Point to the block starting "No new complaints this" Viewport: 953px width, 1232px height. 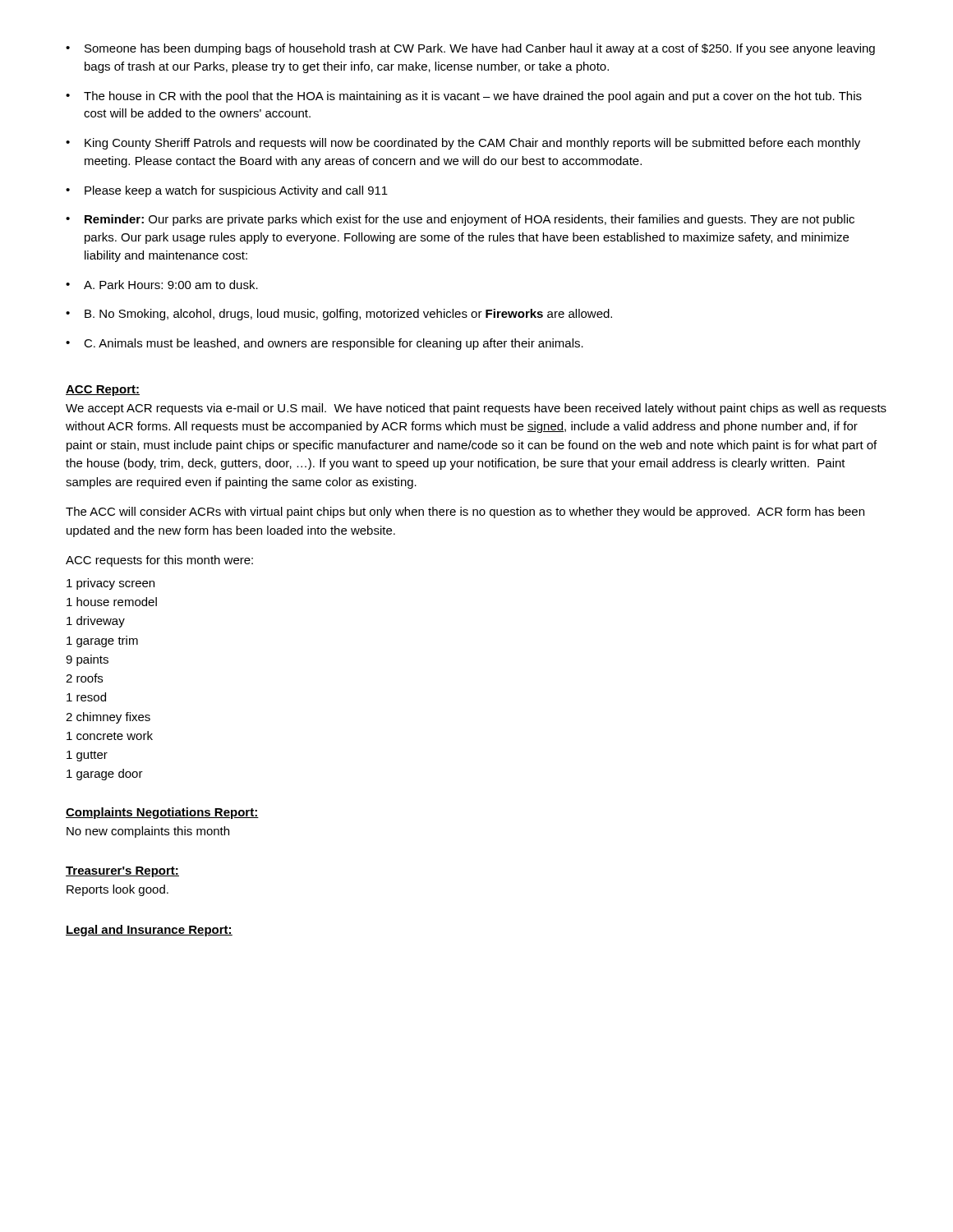(x=148, y=830)
